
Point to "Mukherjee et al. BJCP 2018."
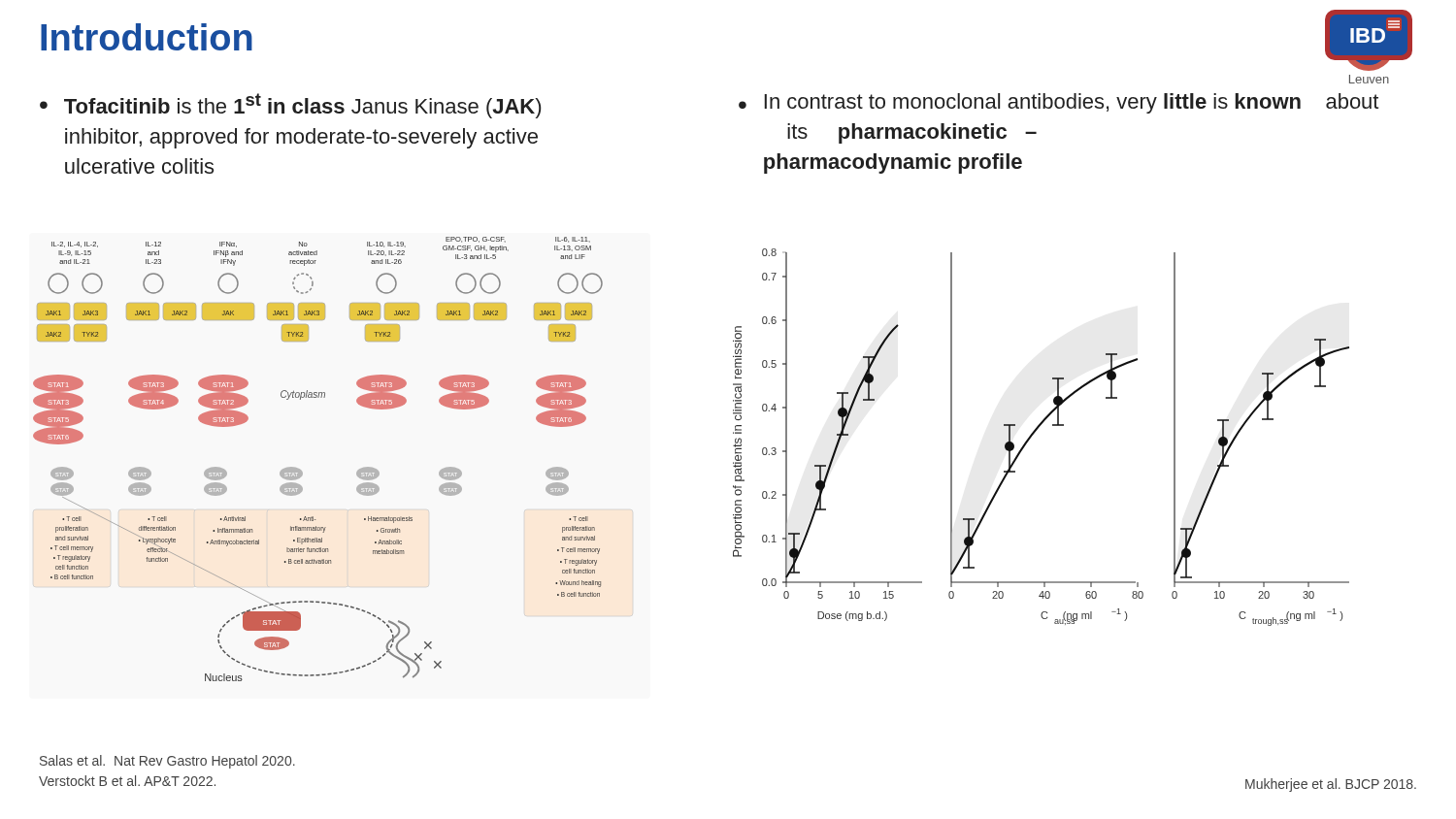coord(1331,784)
